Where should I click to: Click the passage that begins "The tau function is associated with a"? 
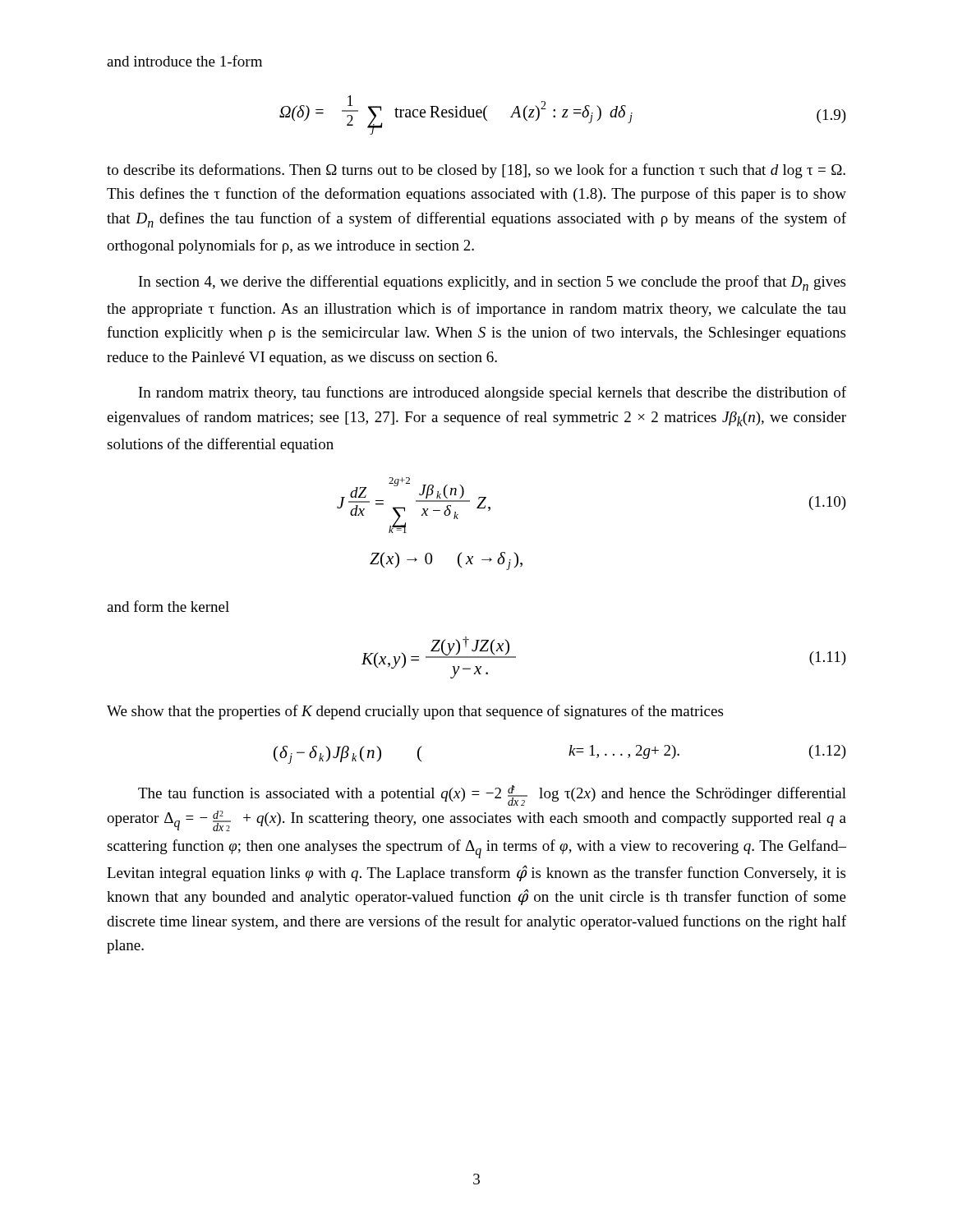point(476,868)
